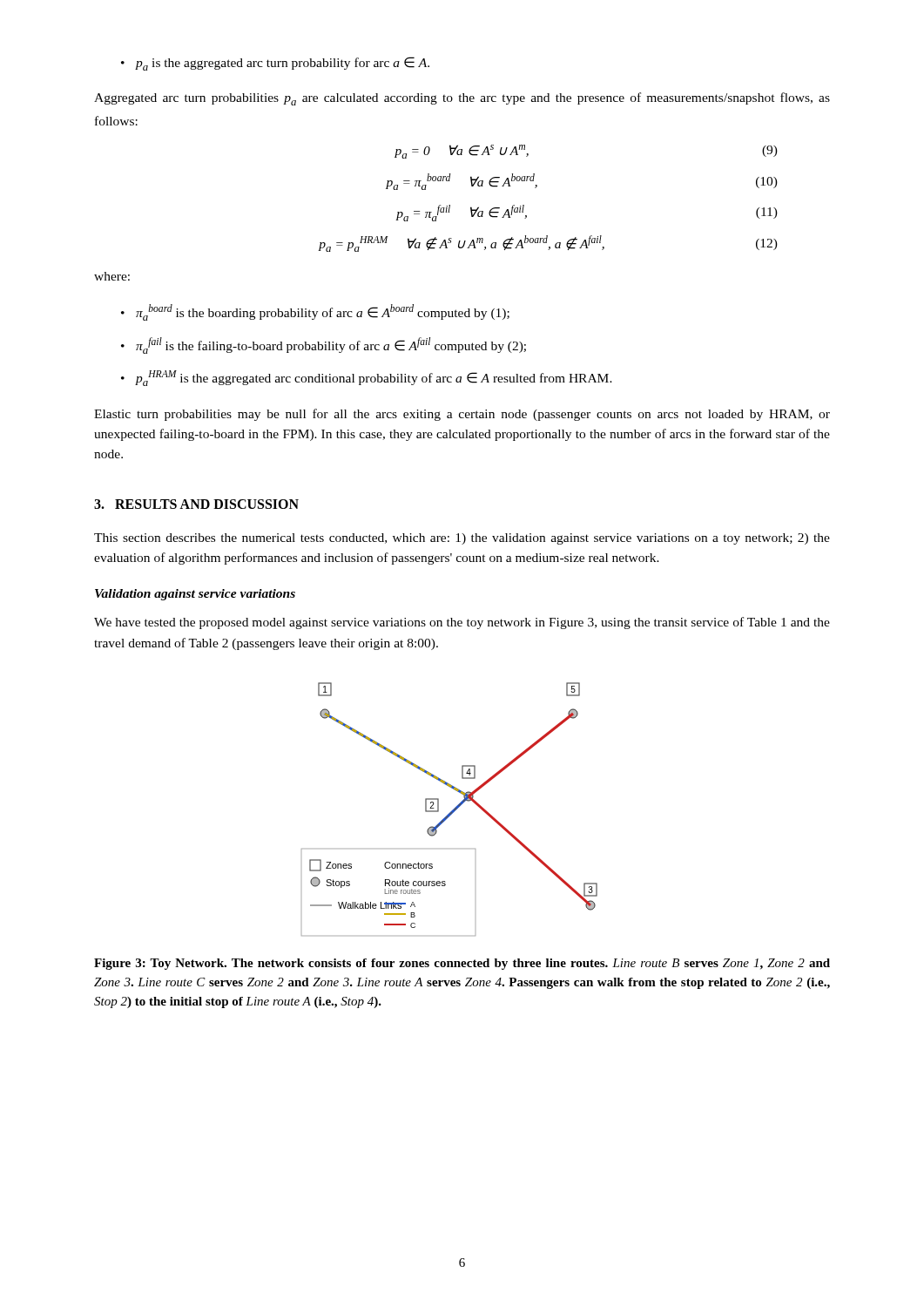Click on the formula that says "pa = paHRAM"

click(548, 245)
